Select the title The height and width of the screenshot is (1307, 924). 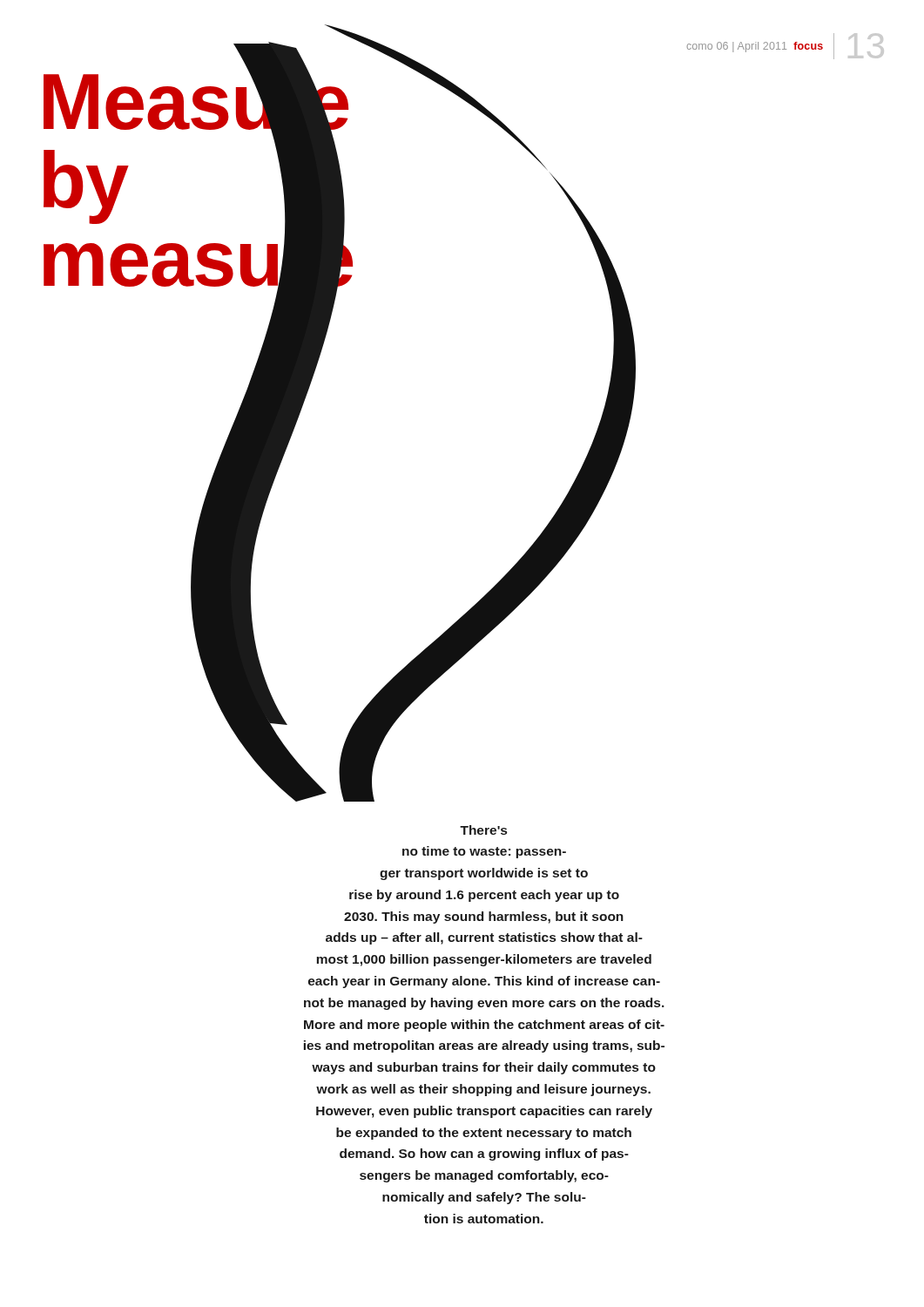(x=167, y=180)
